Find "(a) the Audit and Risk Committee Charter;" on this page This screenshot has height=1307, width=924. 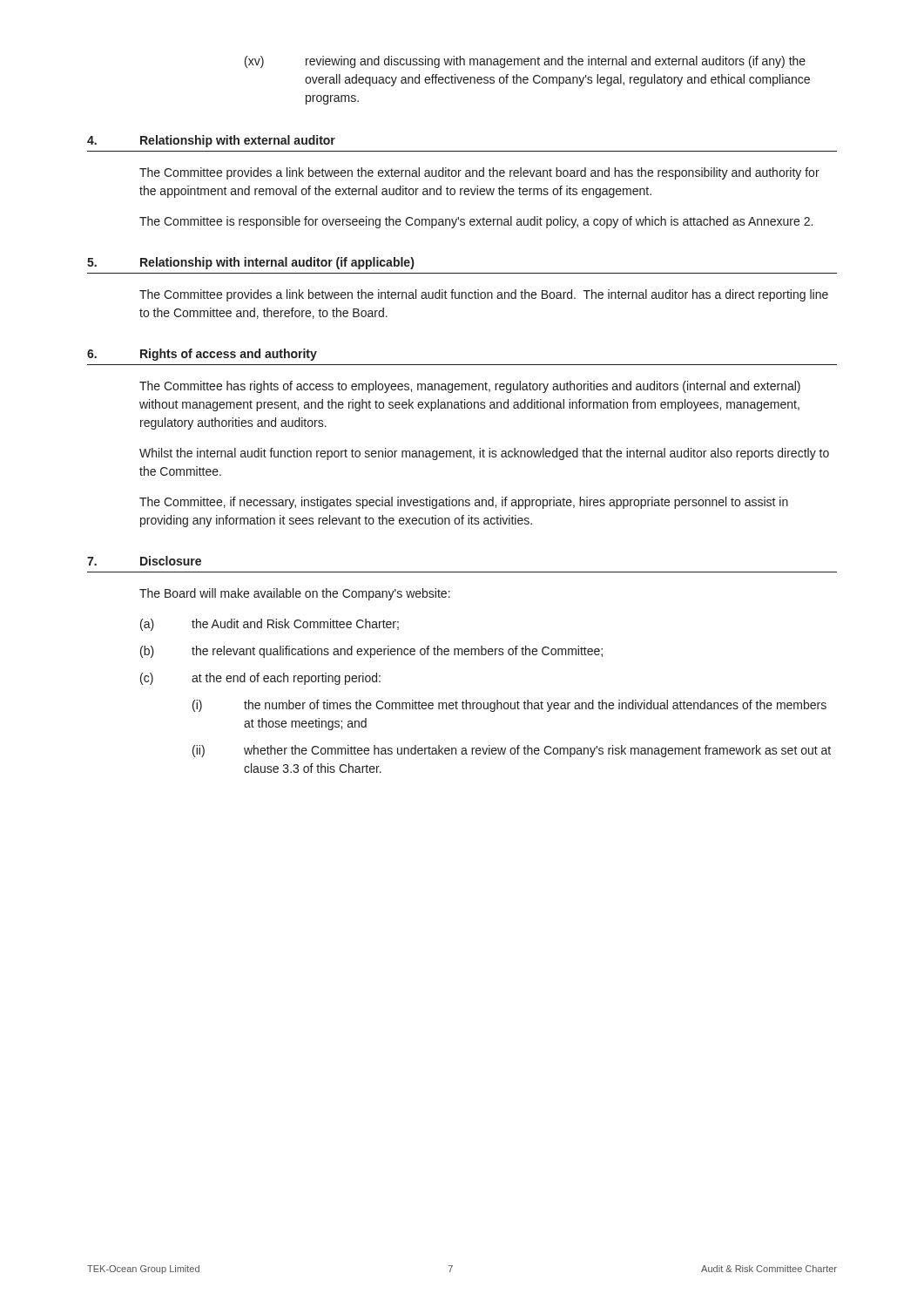tap(270, 625)
